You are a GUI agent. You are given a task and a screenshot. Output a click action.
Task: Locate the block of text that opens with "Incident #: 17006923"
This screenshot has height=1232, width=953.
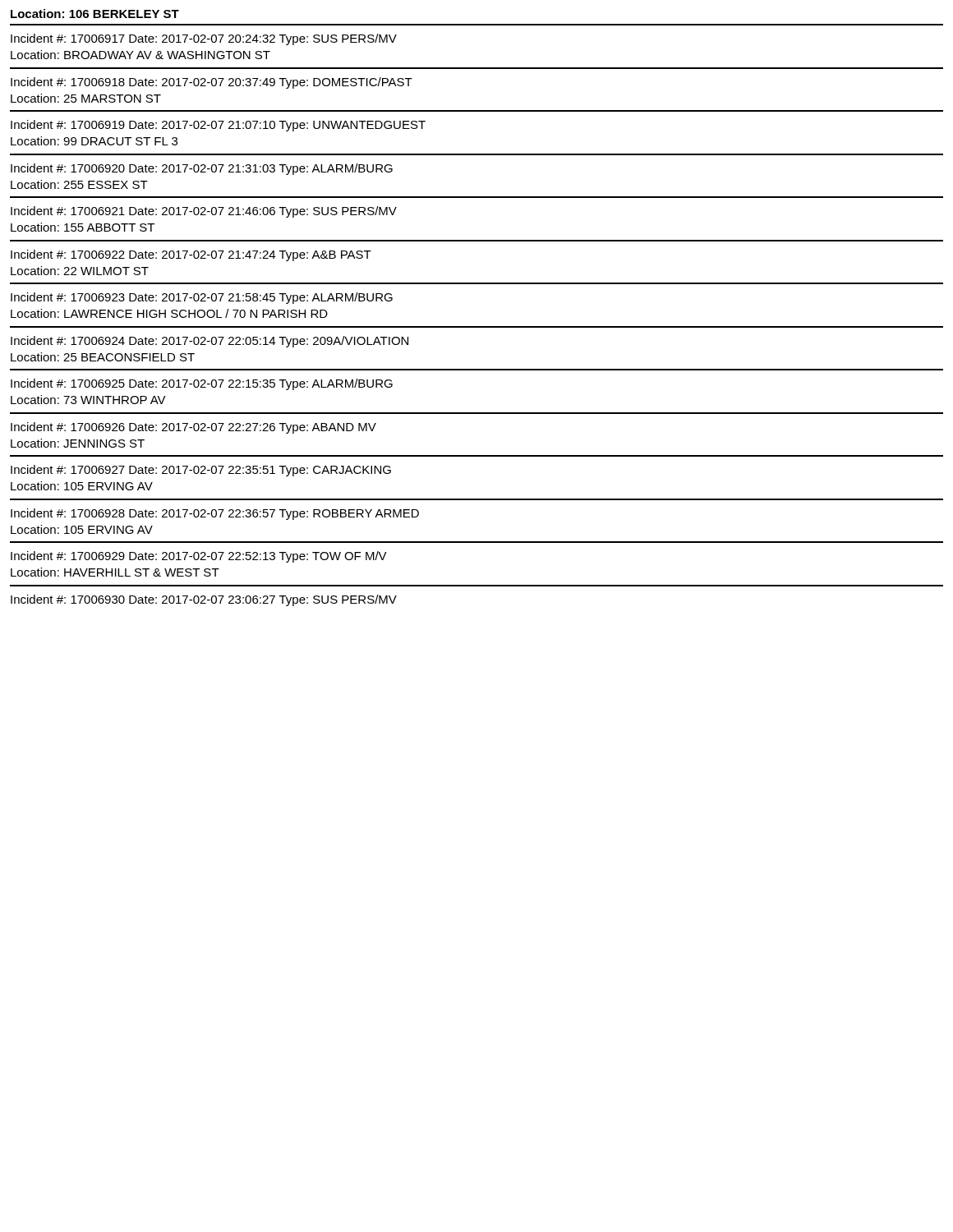point(202,298)
